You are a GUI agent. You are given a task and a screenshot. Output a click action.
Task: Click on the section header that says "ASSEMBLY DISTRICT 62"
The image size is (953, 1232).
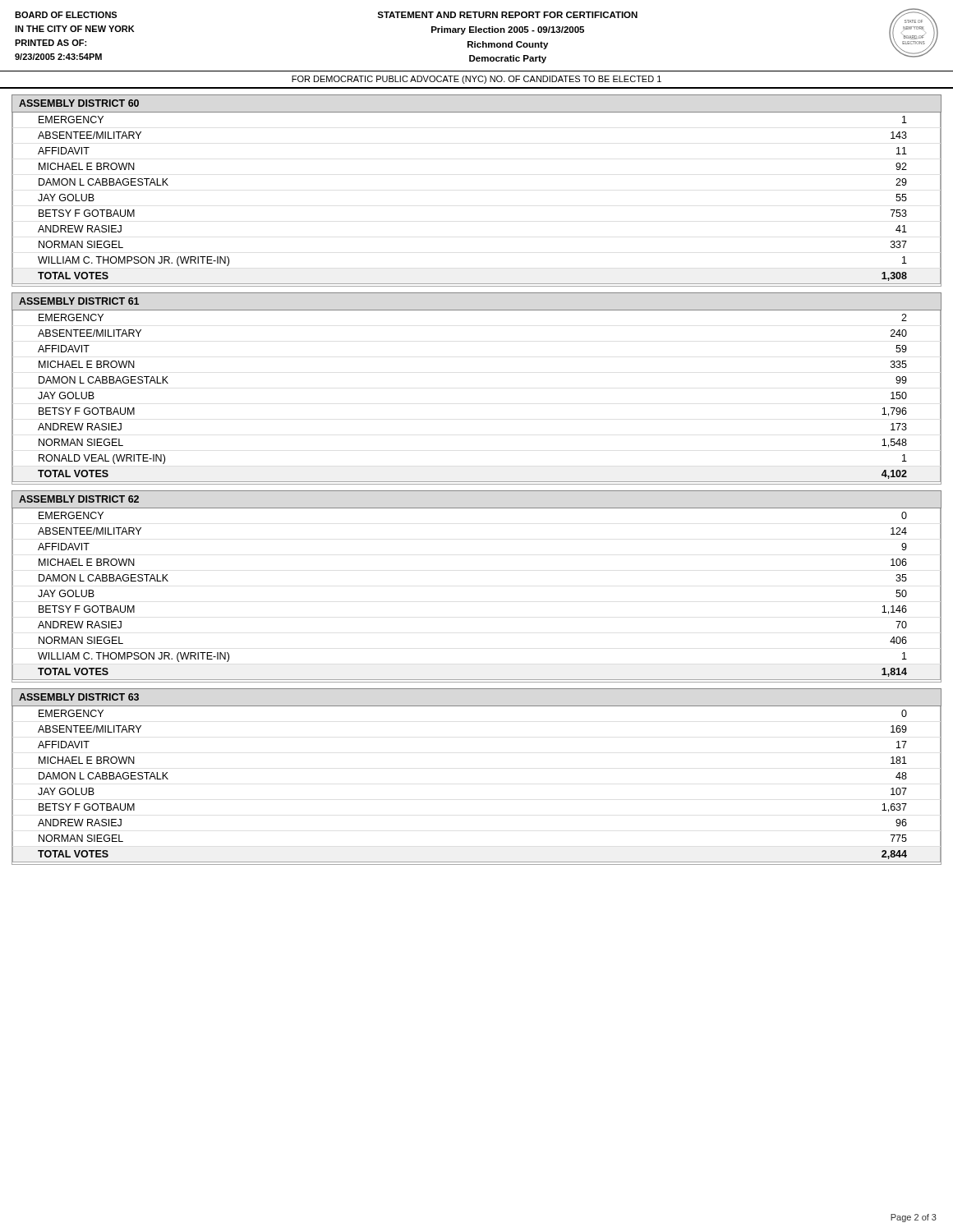click(x=79, y=500)
